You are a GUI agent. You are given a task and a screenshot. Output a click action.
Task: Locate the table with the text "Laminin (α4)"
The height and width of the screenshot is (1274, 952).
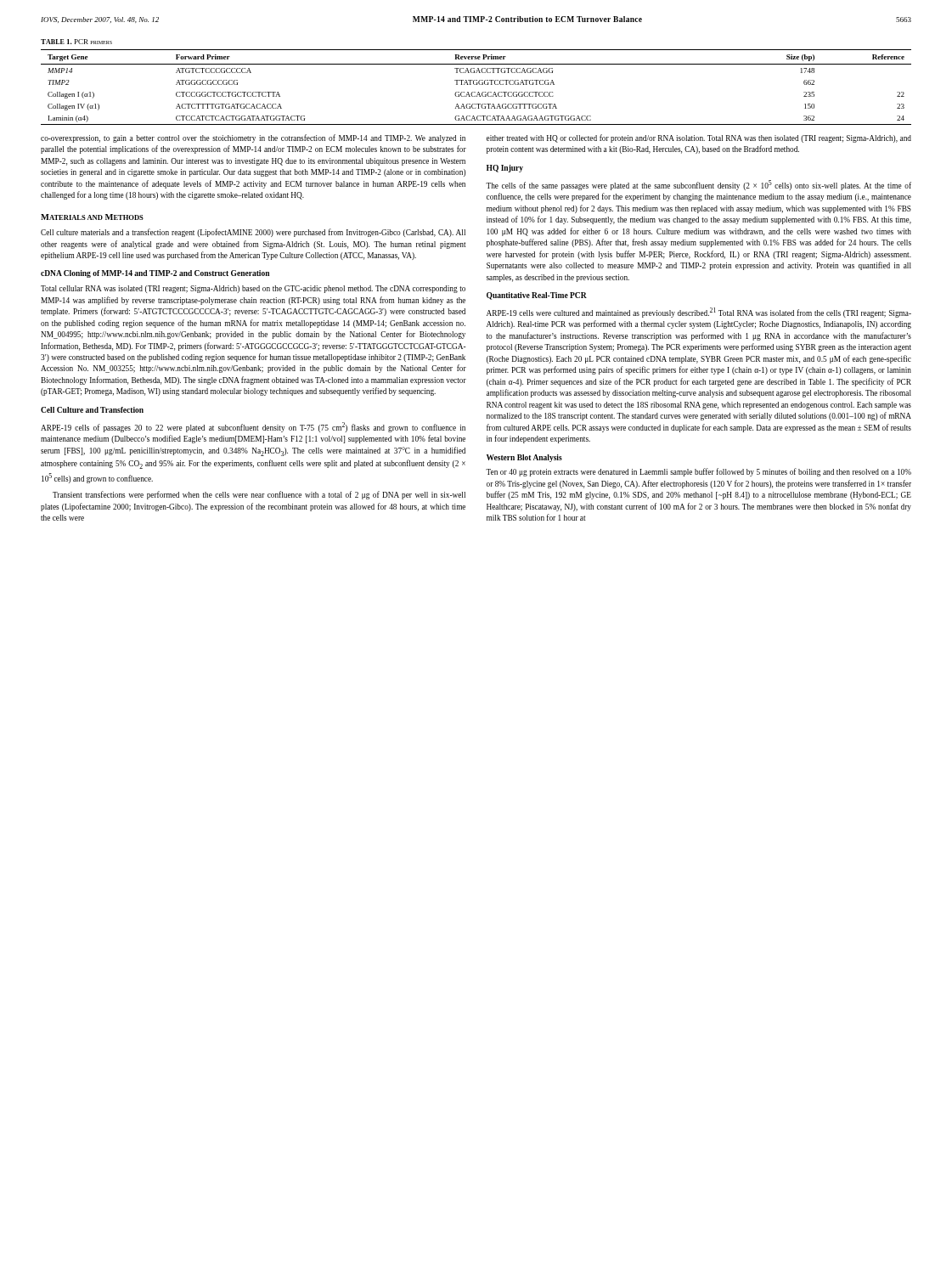(476, 87)
